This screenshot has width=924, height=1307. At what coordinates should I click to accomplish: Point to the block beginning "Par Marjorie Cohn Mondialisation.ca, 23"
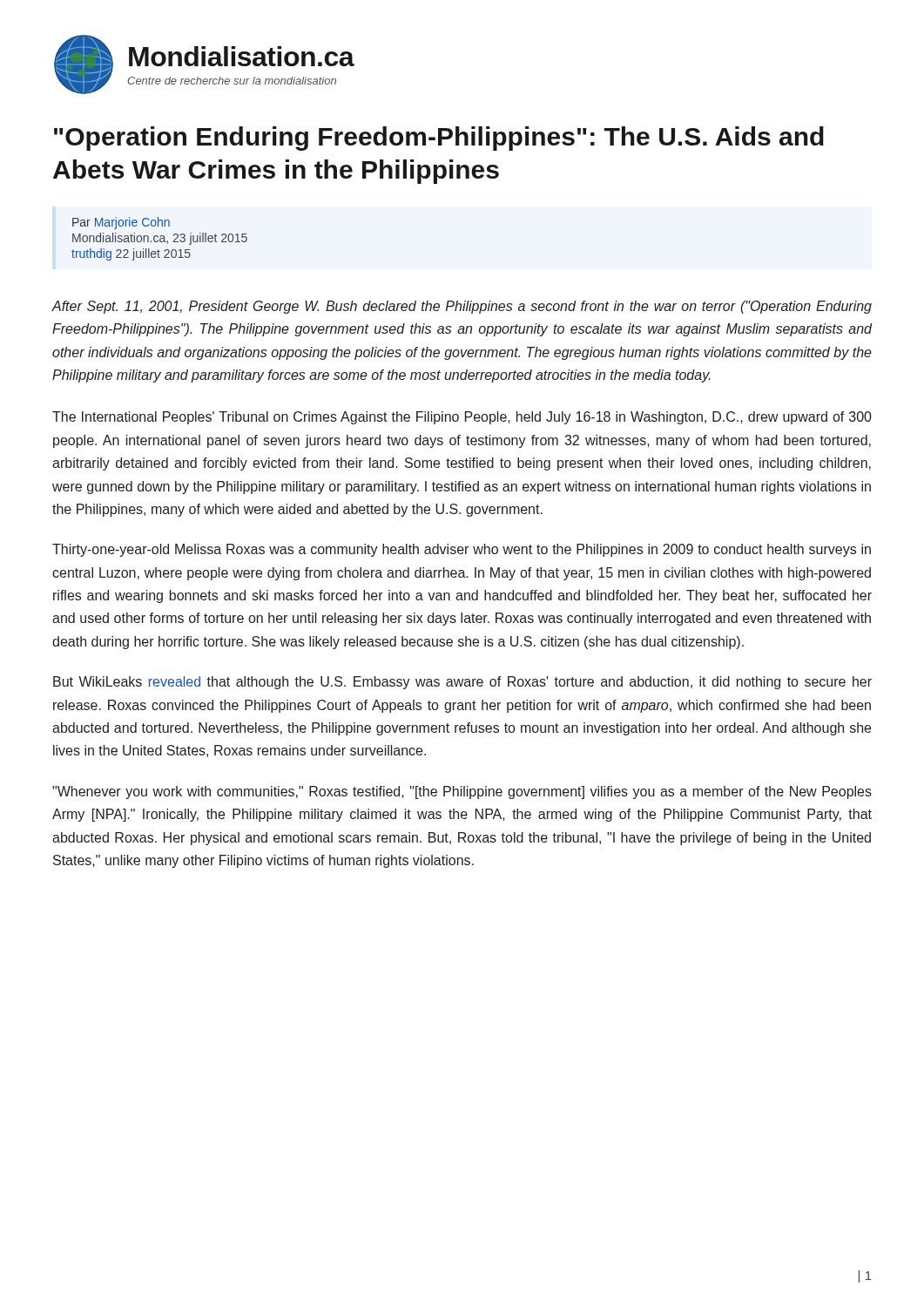point(121,223)
